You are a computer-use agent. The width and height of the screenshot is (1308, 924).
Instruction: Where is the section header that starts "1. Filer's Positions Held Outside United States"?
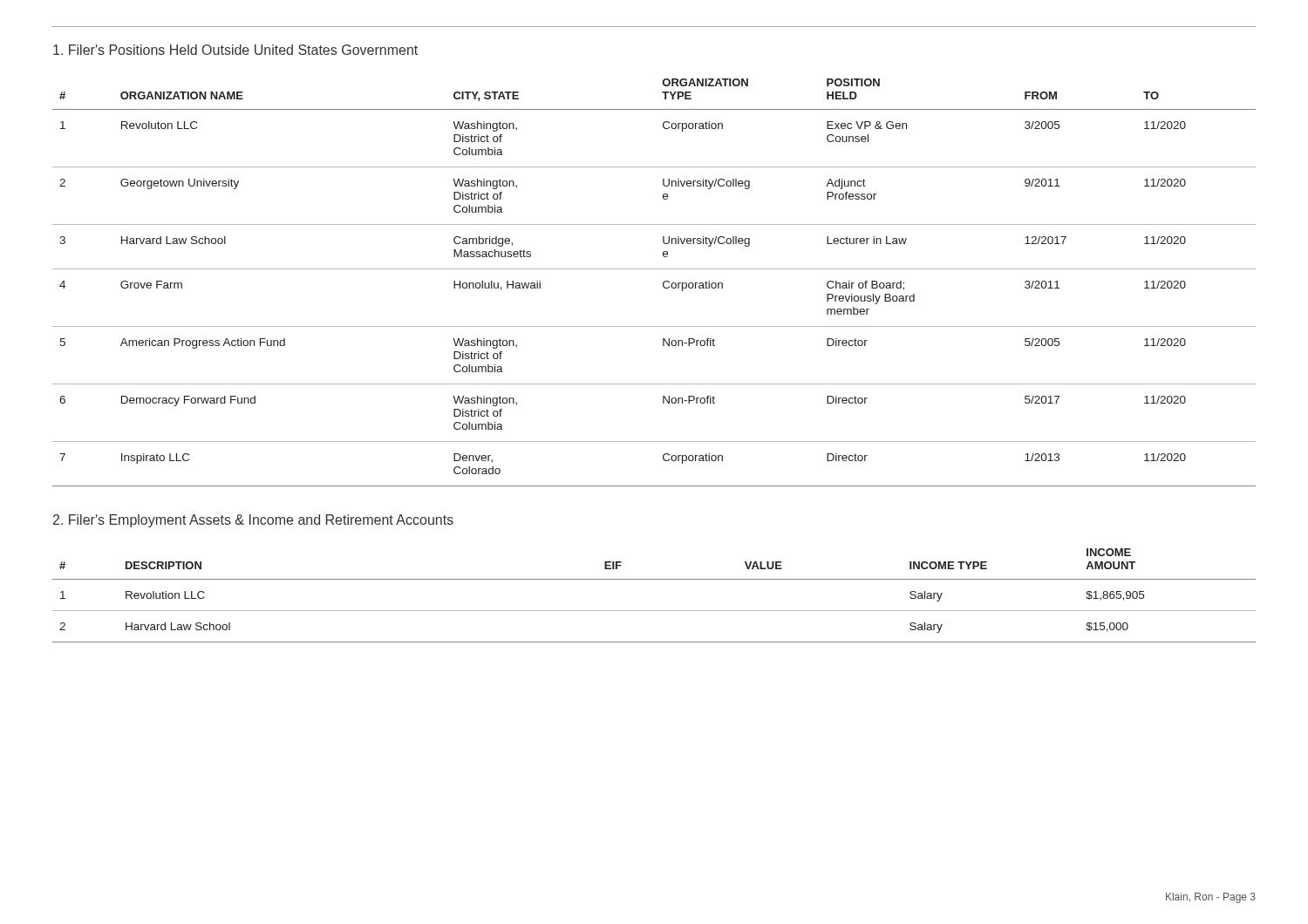235,50
